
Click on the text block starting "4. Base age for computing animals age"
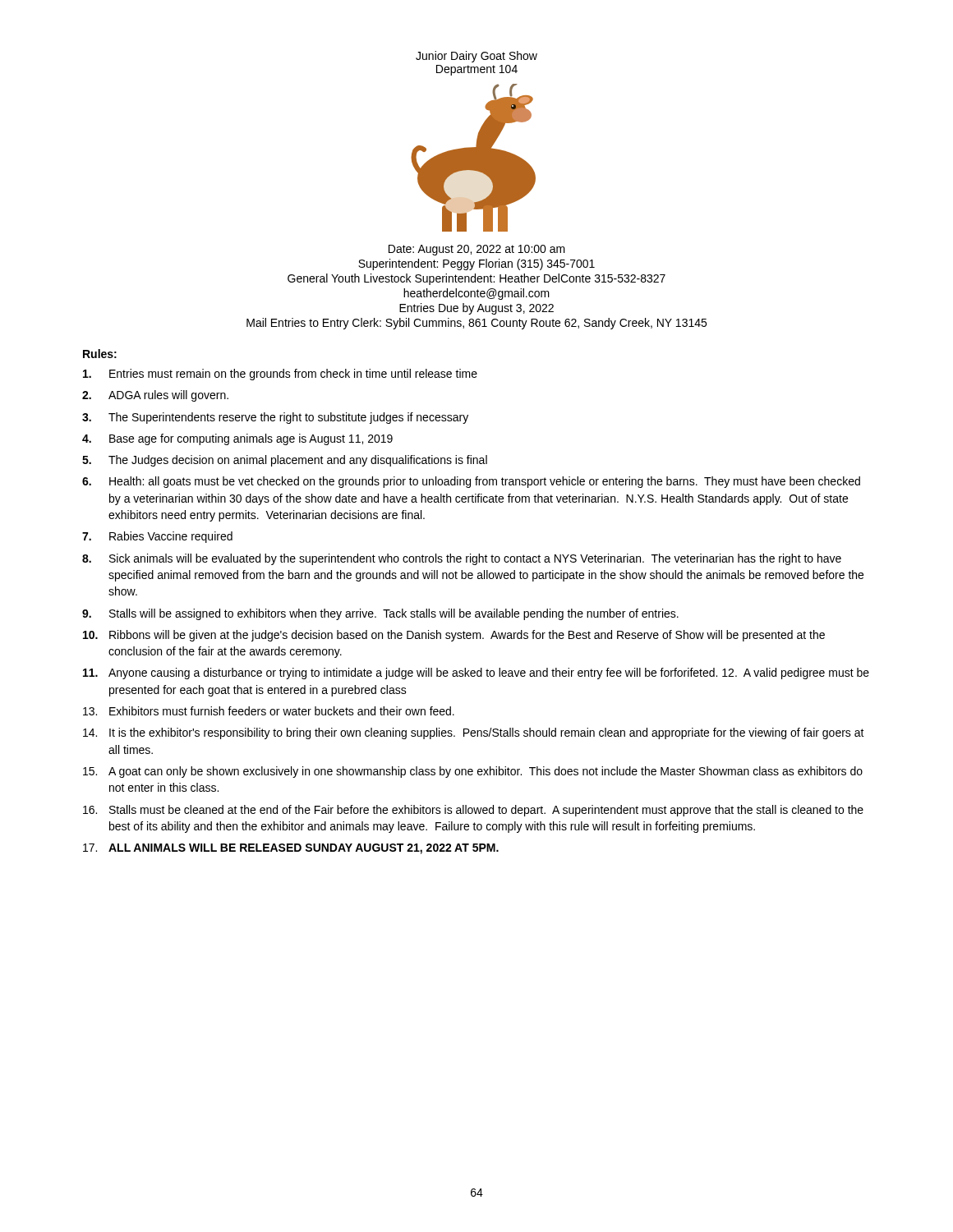pos(237,439)
